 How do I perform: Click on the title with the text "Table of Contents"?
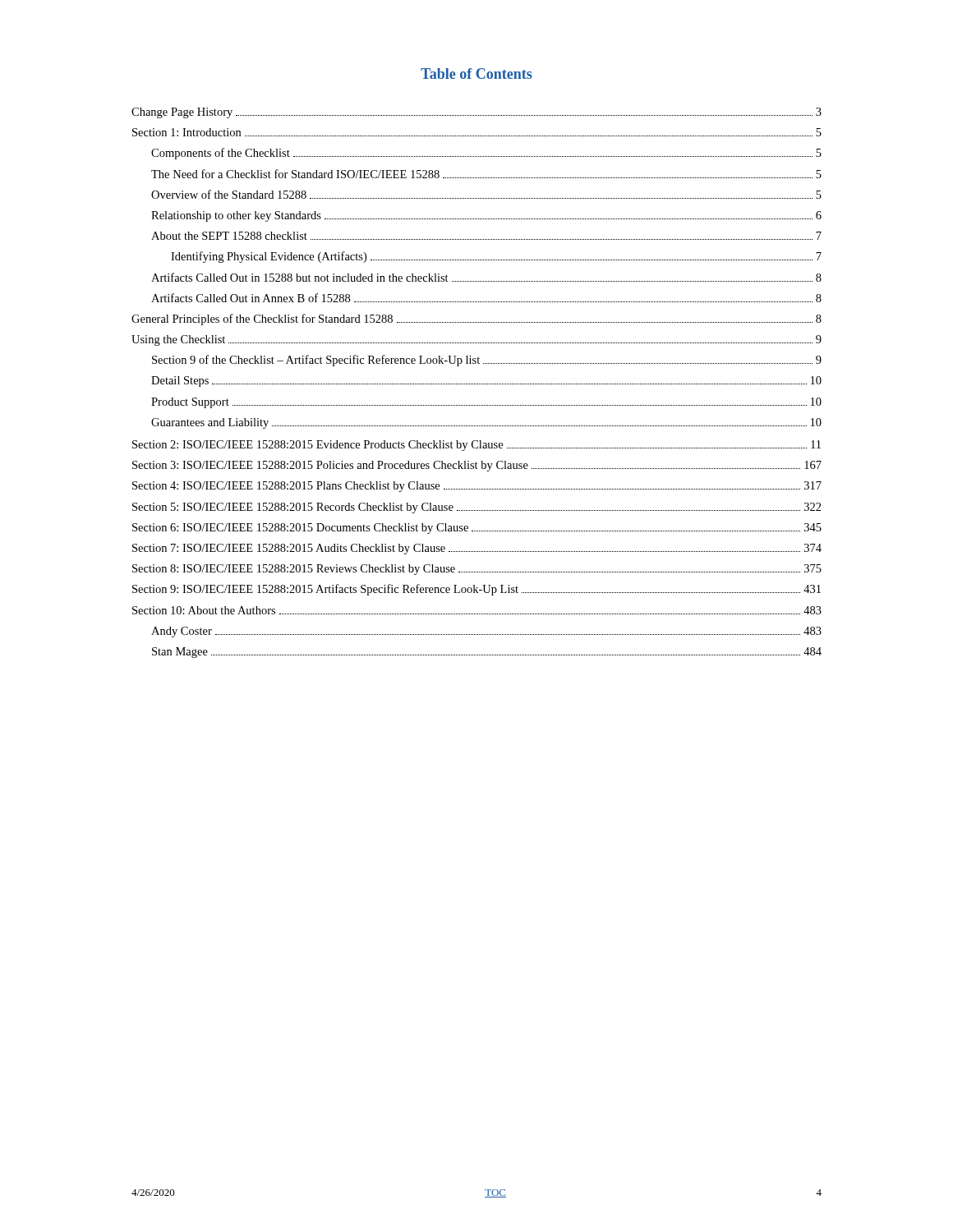pyautogui.click(x=476, y=74)
